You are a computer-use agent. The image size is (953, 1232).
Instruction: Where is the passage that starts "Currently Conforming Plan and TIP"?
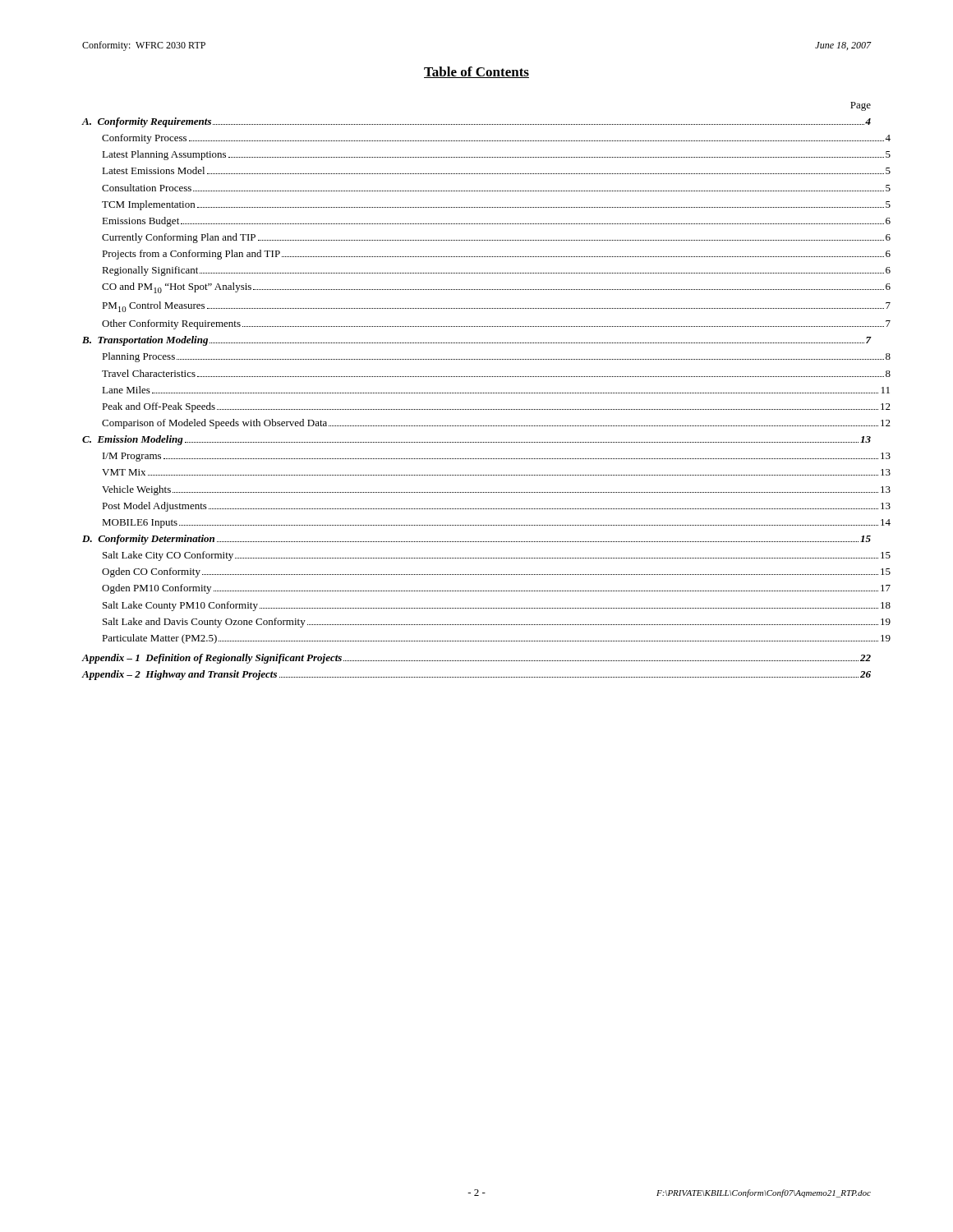click(496, 237)
